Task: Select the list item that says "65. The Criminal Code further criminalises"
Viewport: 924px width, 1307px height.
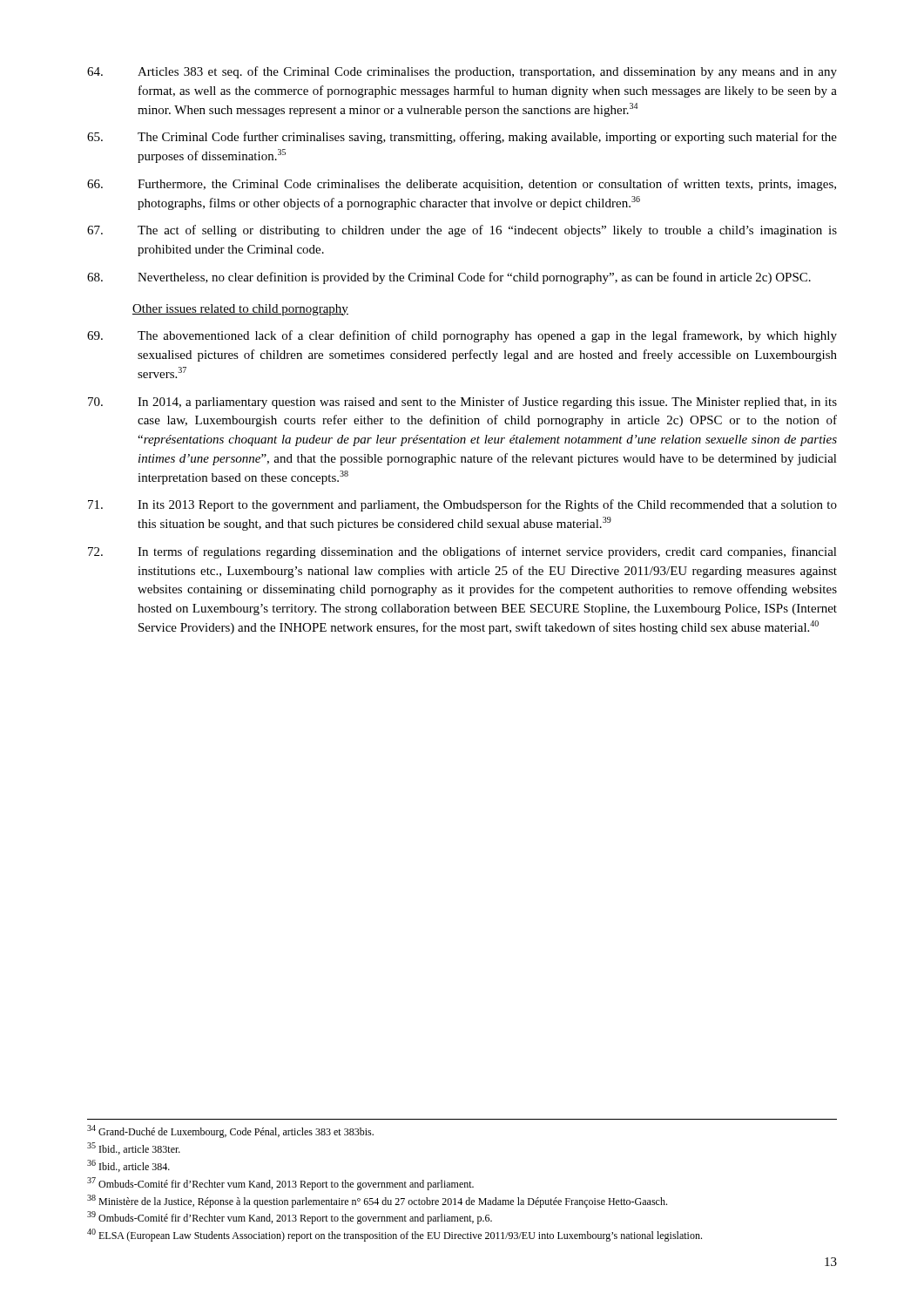Action: (462, 147)
